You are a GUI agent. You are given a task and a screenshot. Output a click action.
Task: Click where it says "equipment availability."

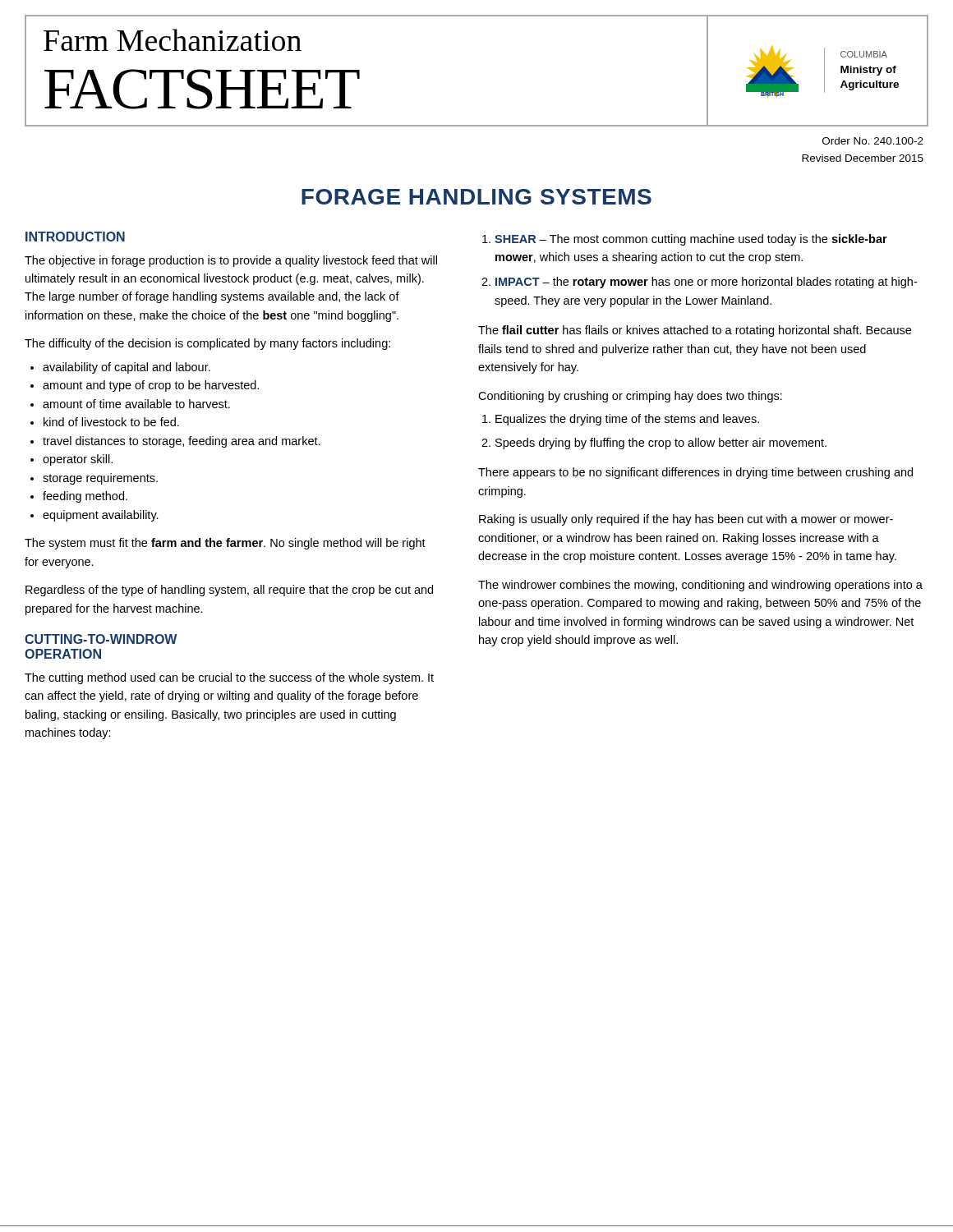click(x=101, y=515)
